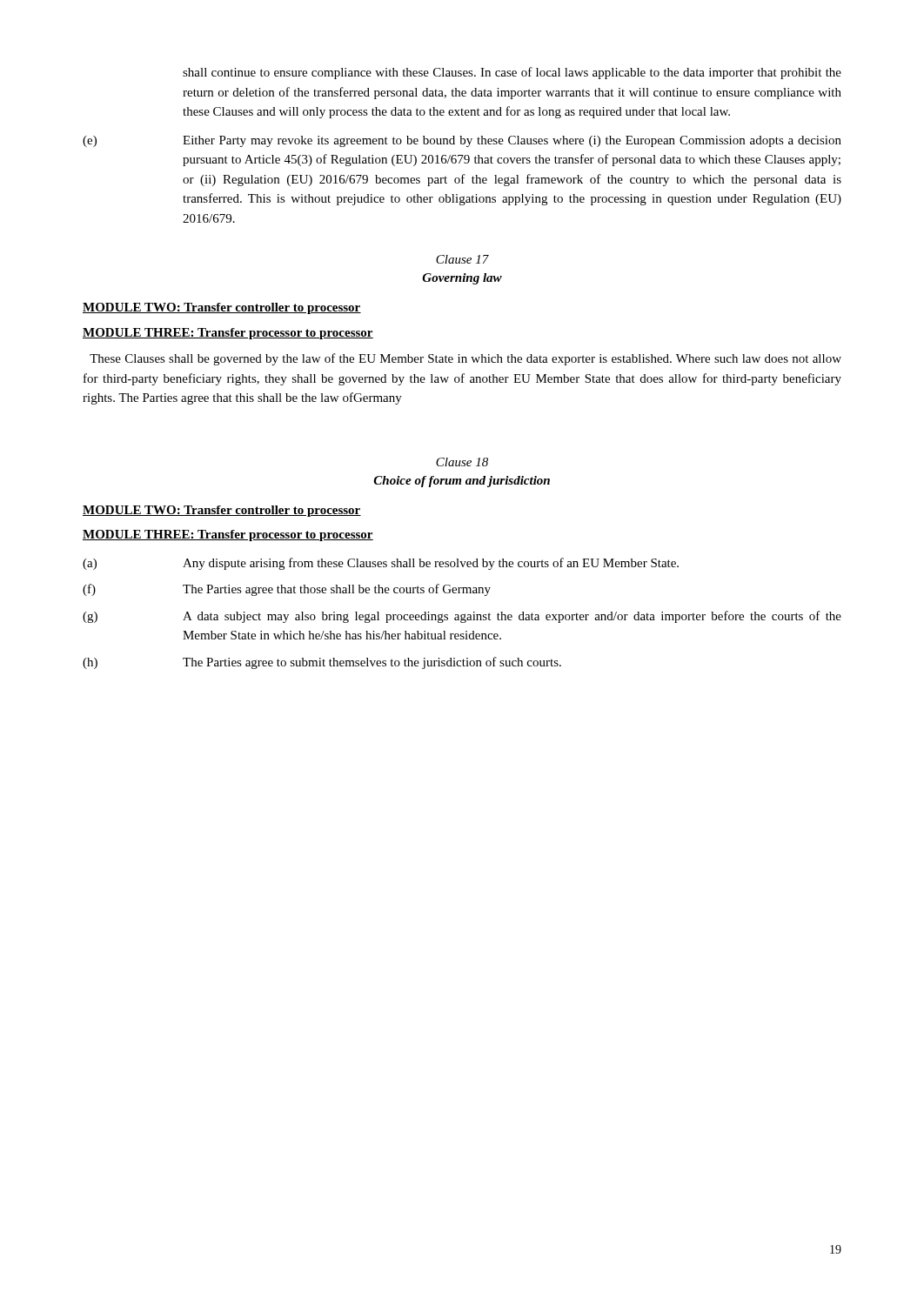Screen dimensions: 1305x924
Task: Select the element starting "(e) Either Party may revoke its agreement to"
Action: tap(462, 179)
